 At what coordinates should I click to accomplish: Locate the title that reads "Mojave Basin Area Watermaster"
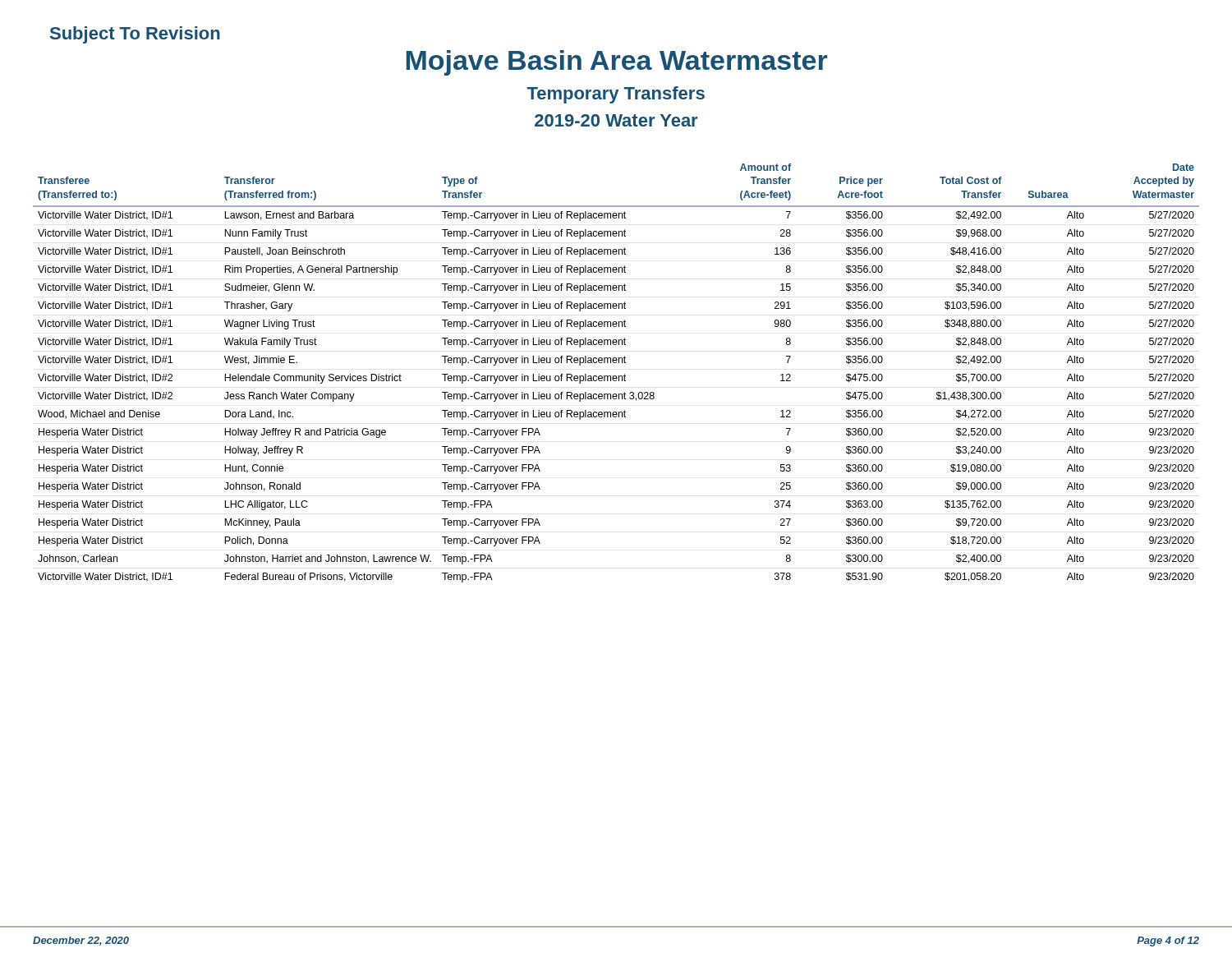616,60
